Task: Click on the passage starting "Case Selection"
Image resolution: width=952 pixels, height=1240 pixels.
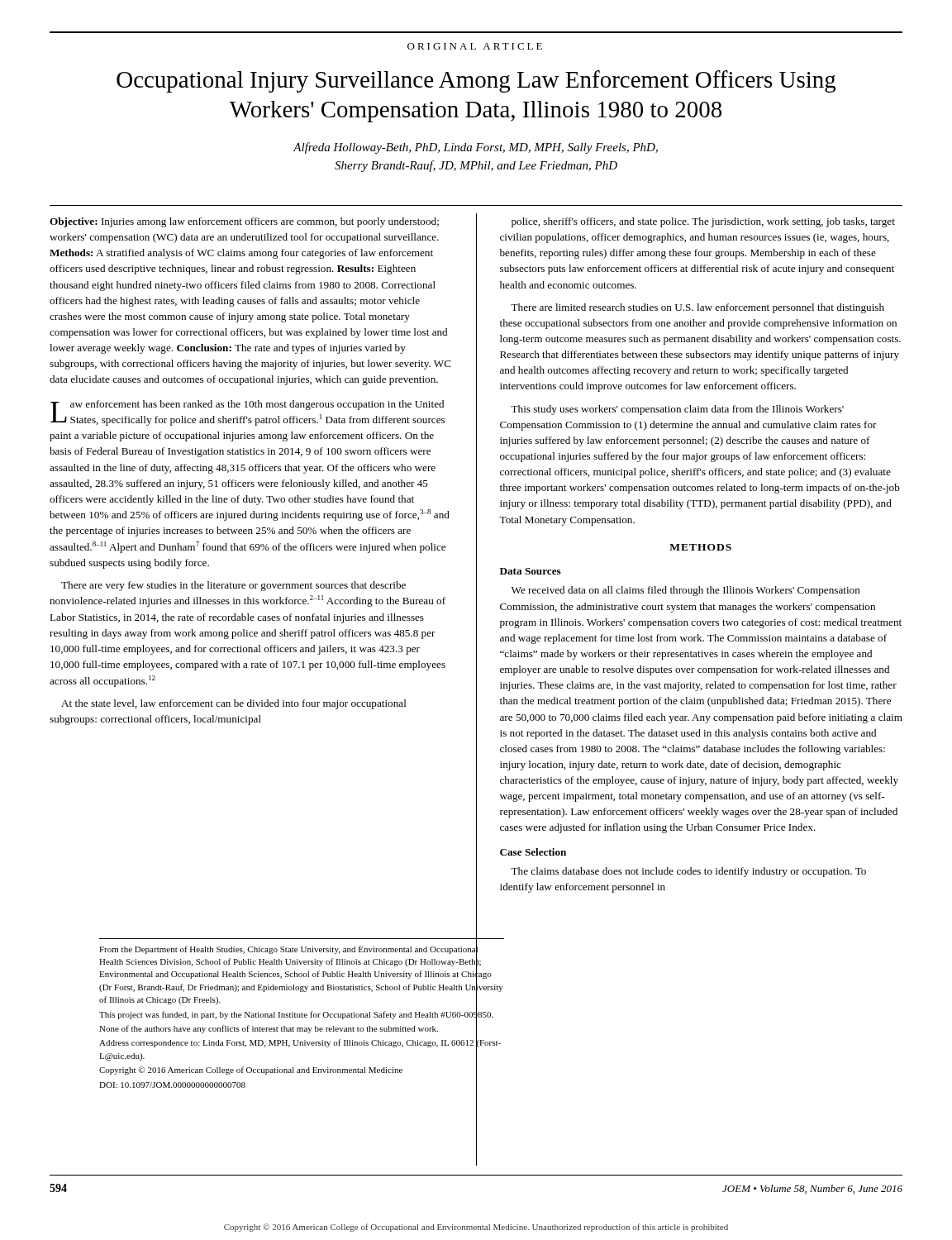Action: (x=533, y=852)
